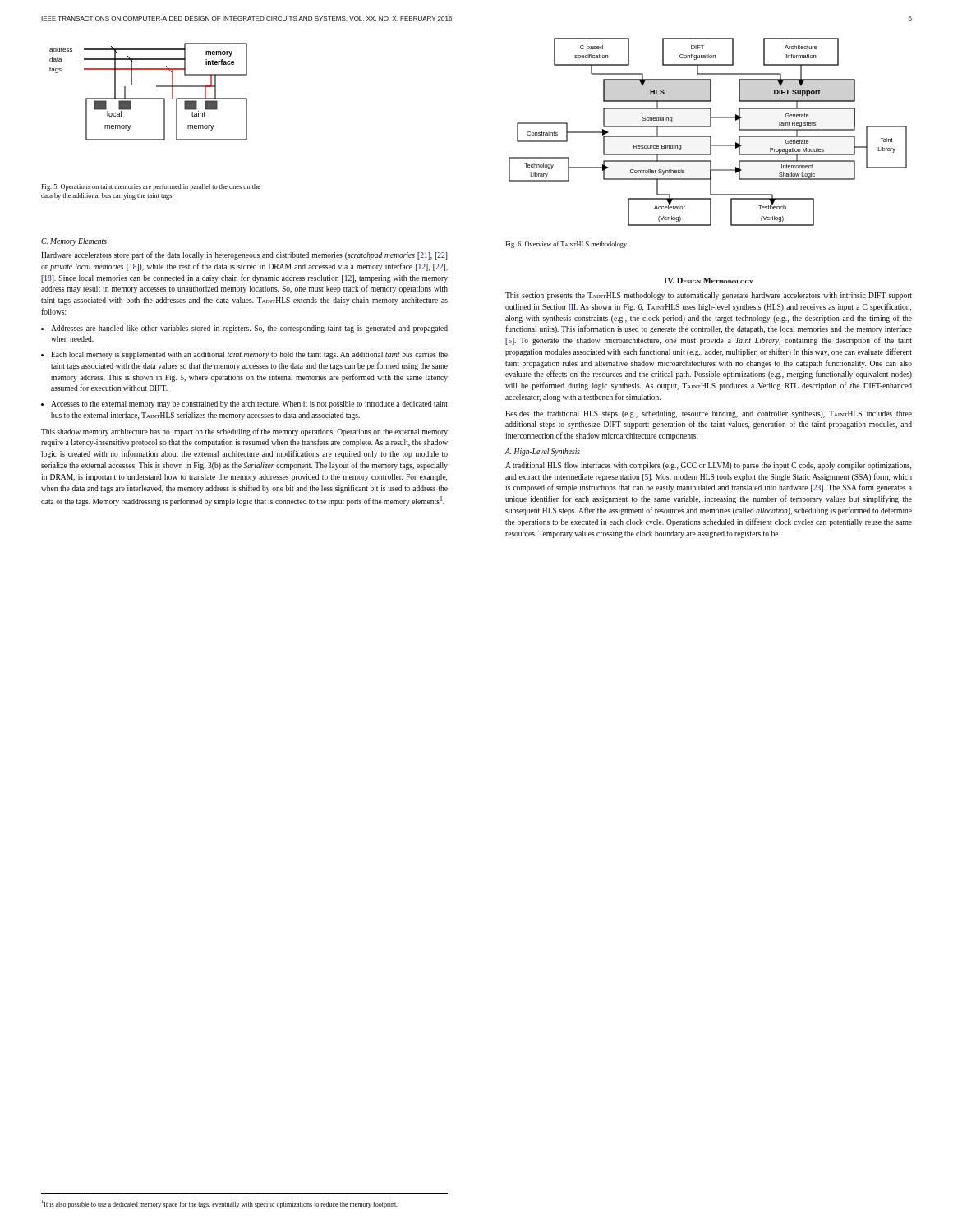Select the block starting "IV. Design Methodology"
The height and width of the screenshot is (1232, 953).
709,280
